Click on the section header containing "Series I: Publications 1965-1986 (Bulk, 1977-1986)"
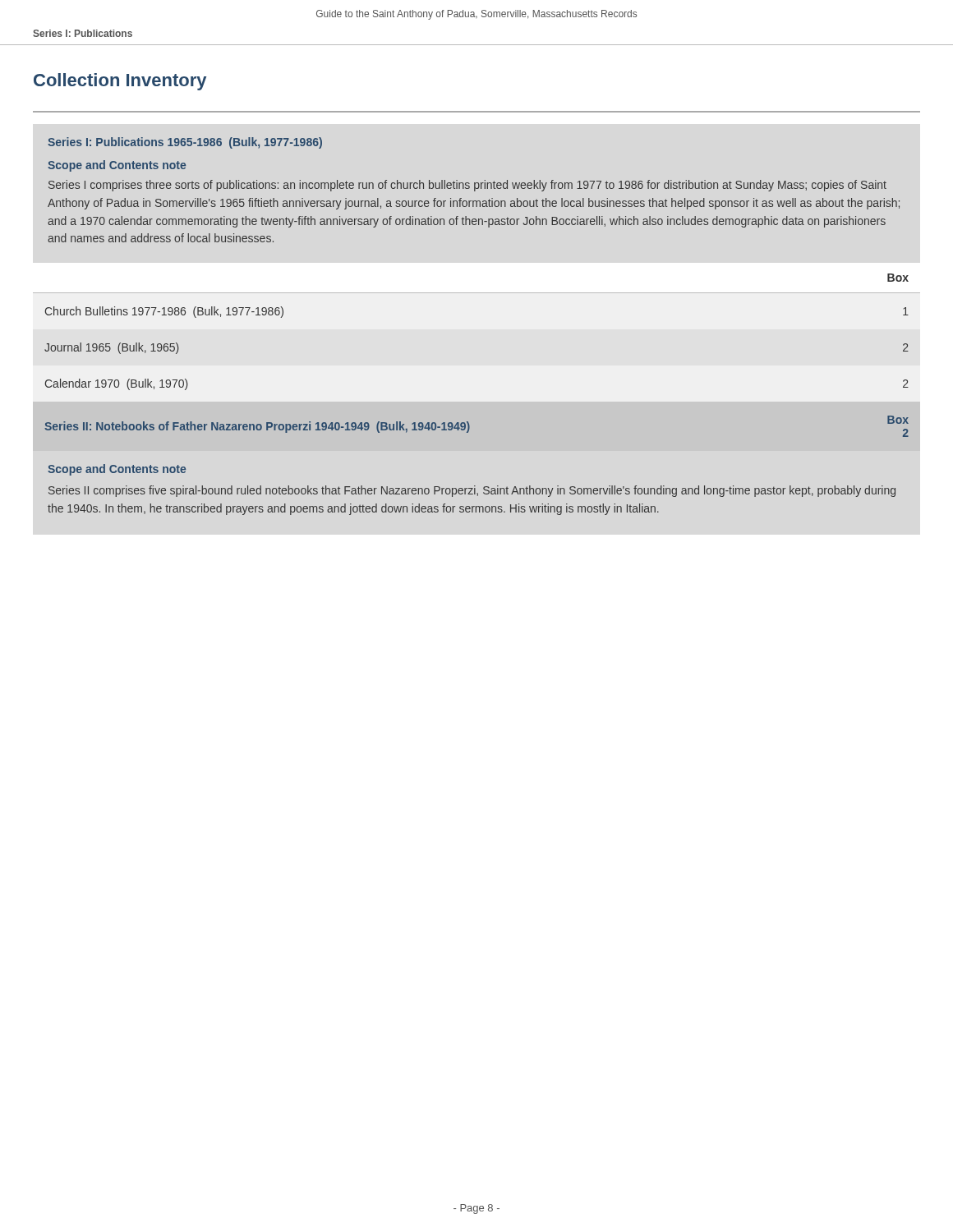The width and height of the screenshot is (953, 1232). coord(185,142)
